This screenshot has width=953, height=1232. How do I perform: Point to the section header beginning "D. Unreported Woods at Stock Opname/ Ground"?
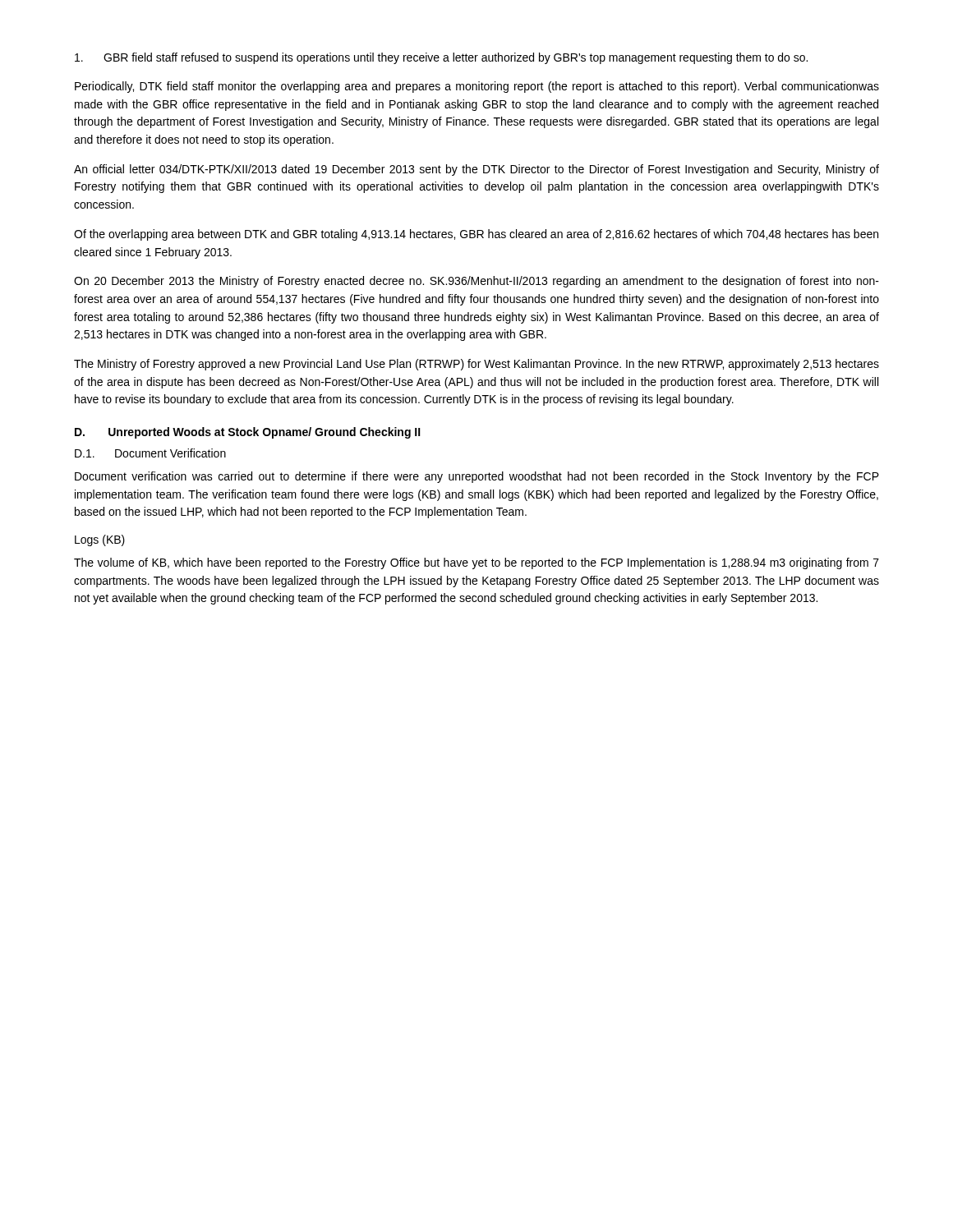247,432
